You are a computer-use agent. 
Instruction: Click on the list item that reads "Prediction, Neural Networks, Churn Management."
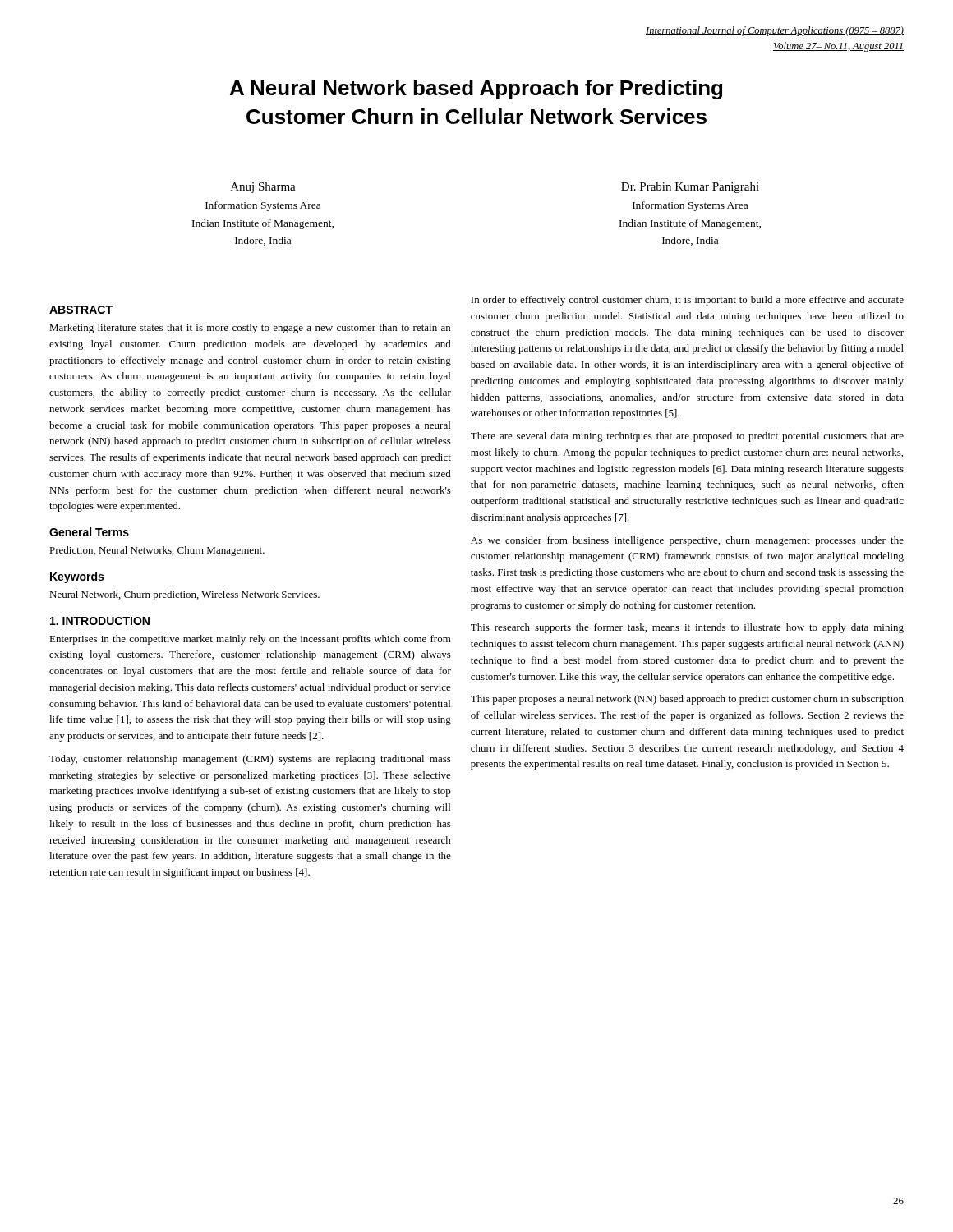[x=157, y=550]
